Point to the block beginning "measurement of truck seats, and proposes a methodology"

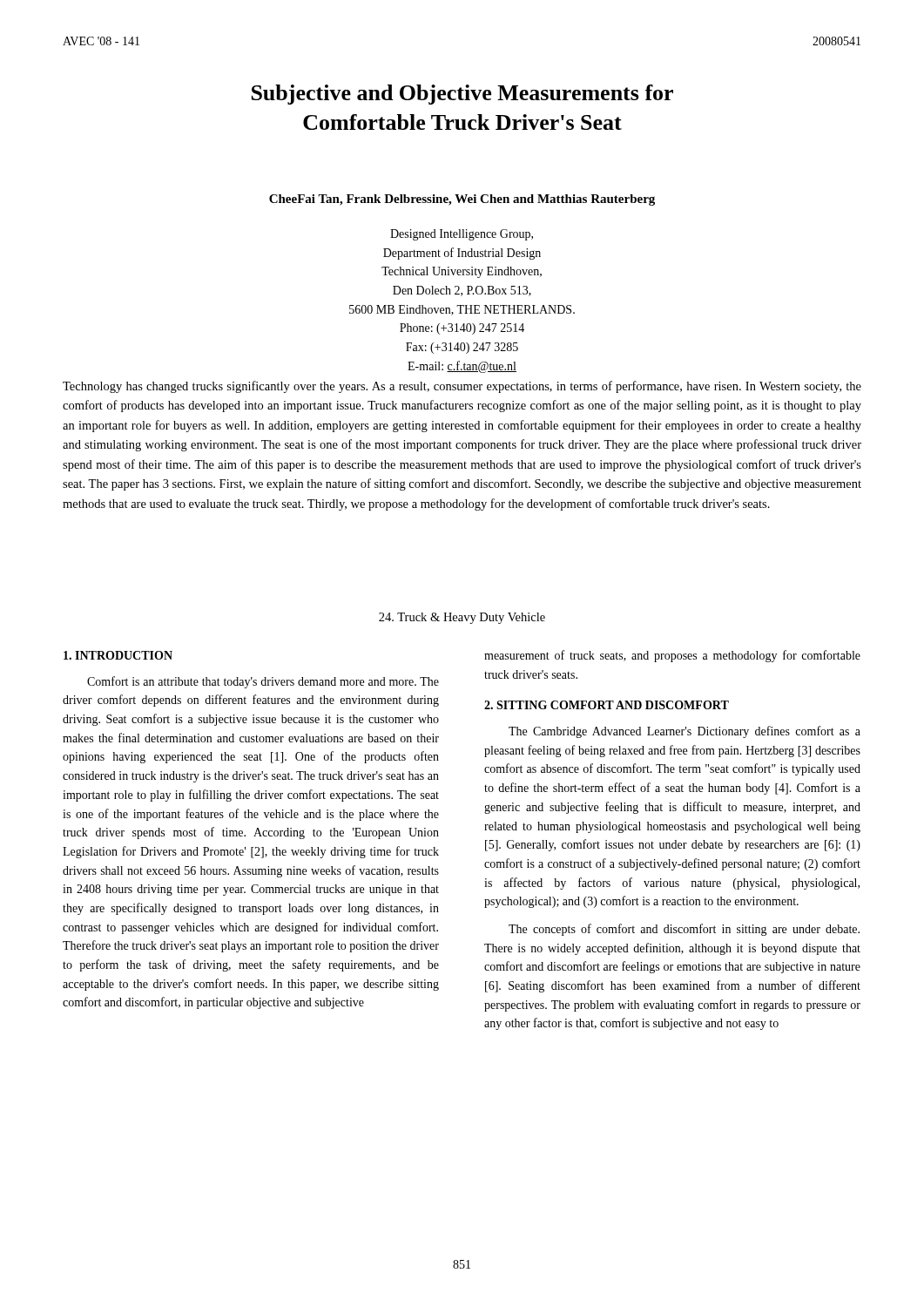tap(672, 665)
